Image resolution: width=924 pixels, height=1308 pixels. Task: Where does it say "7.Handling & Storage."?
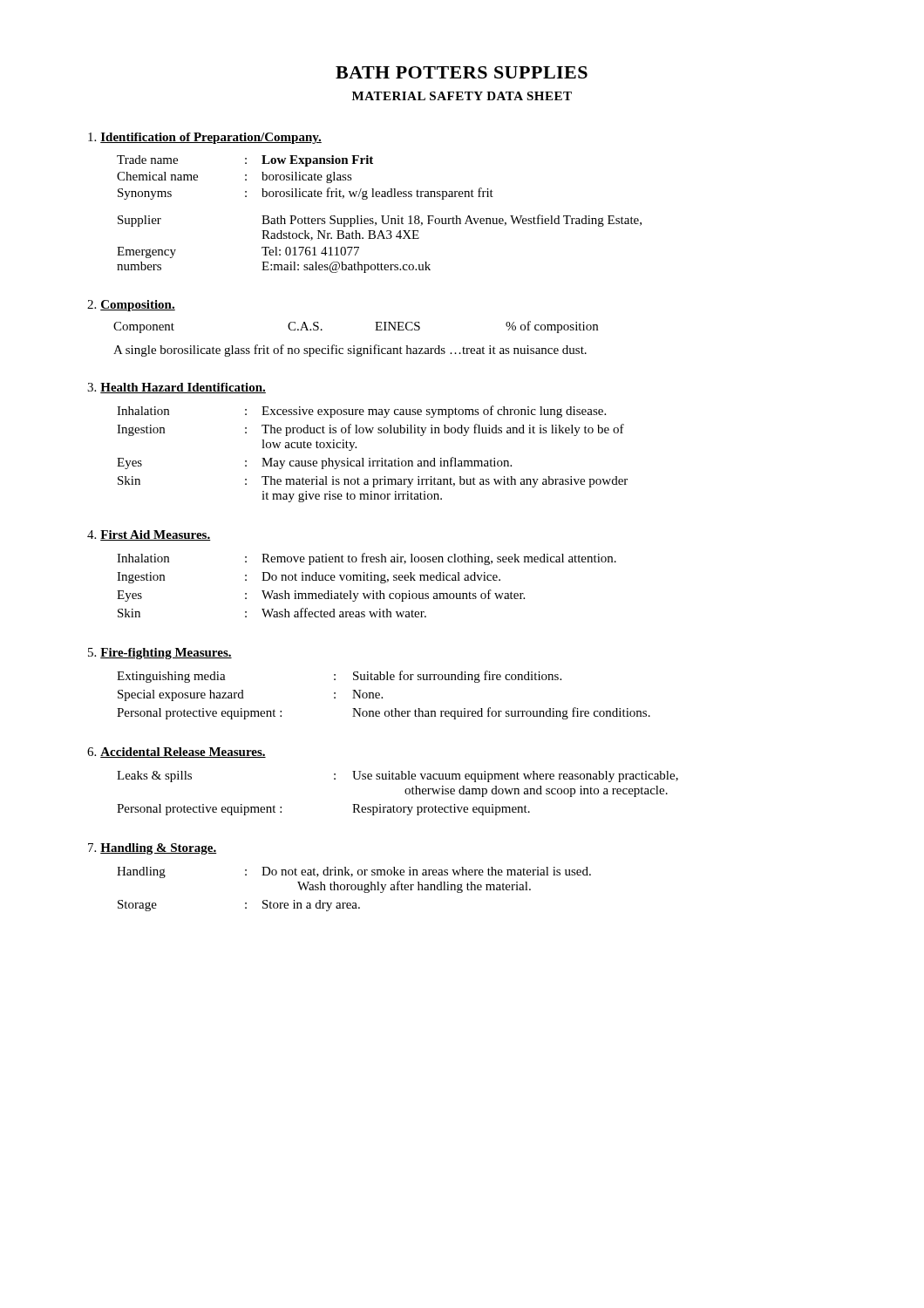coord(152,848)
